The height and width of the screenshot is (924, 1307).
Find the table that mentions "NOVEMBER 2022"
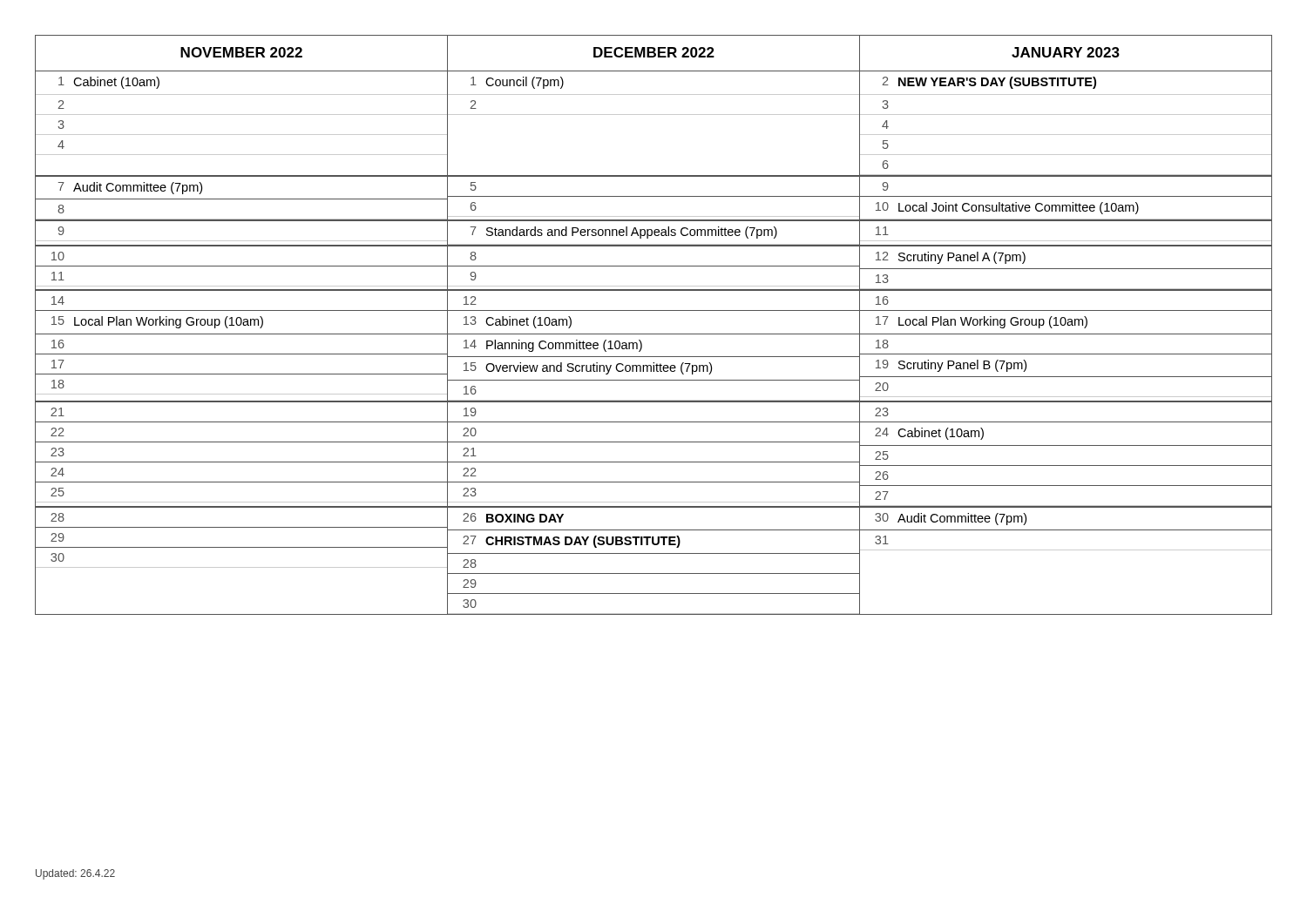[654, 325]
